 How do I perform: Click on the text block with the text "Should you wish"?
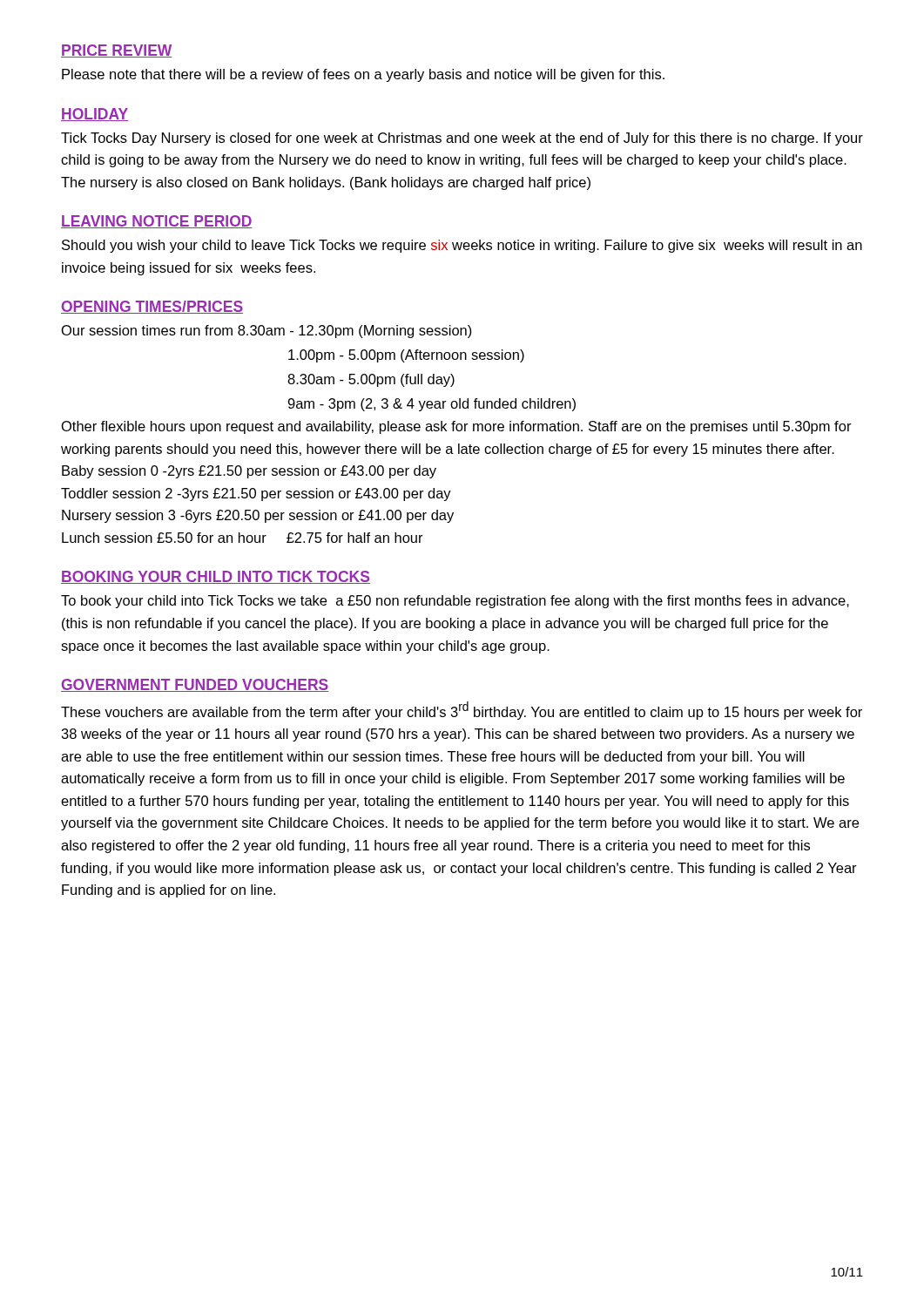pos(462,257)
